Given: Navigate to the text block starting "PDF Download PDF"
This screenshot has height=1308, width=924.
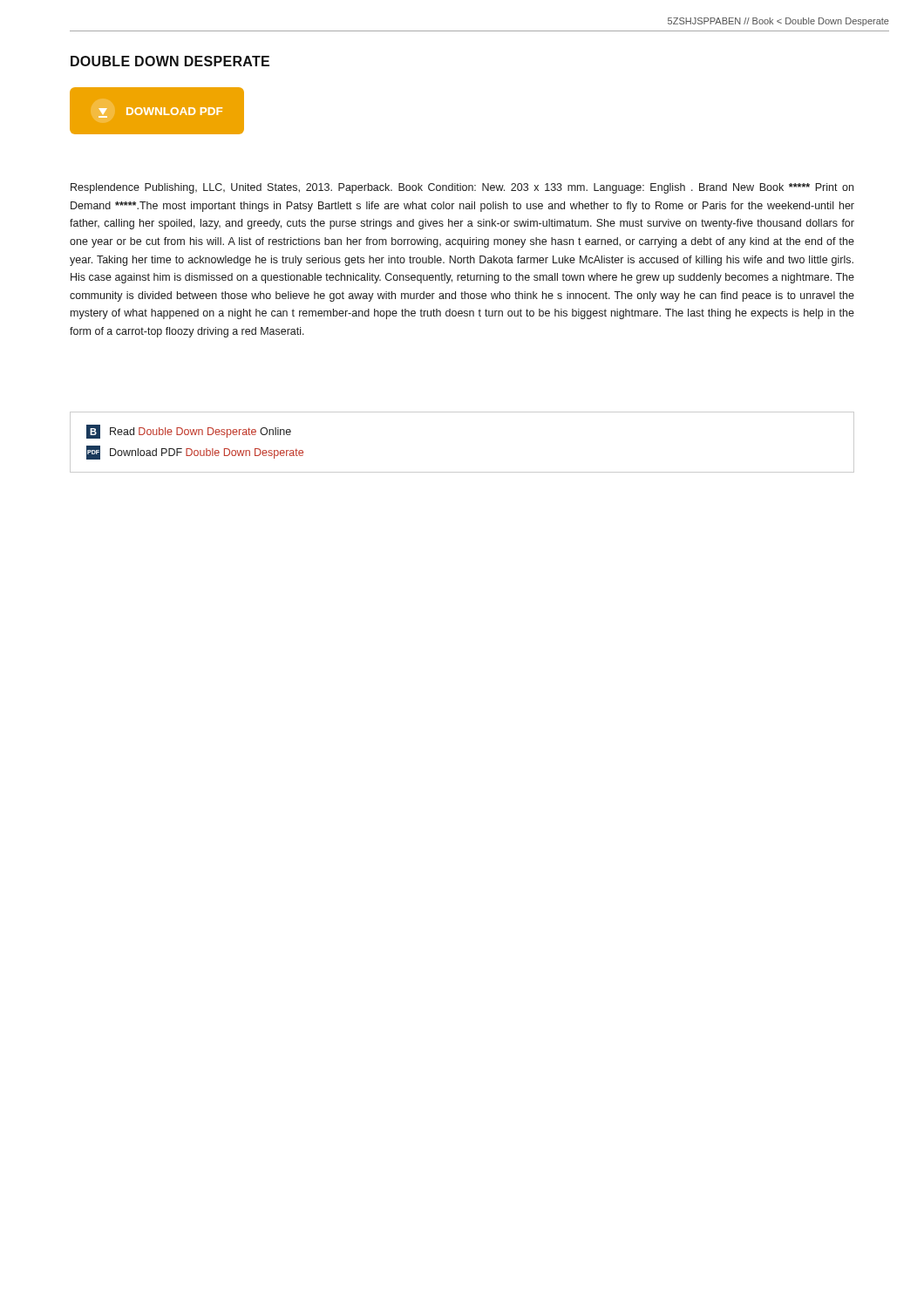Looking at the screenshot, I should (x=195, y=453).
